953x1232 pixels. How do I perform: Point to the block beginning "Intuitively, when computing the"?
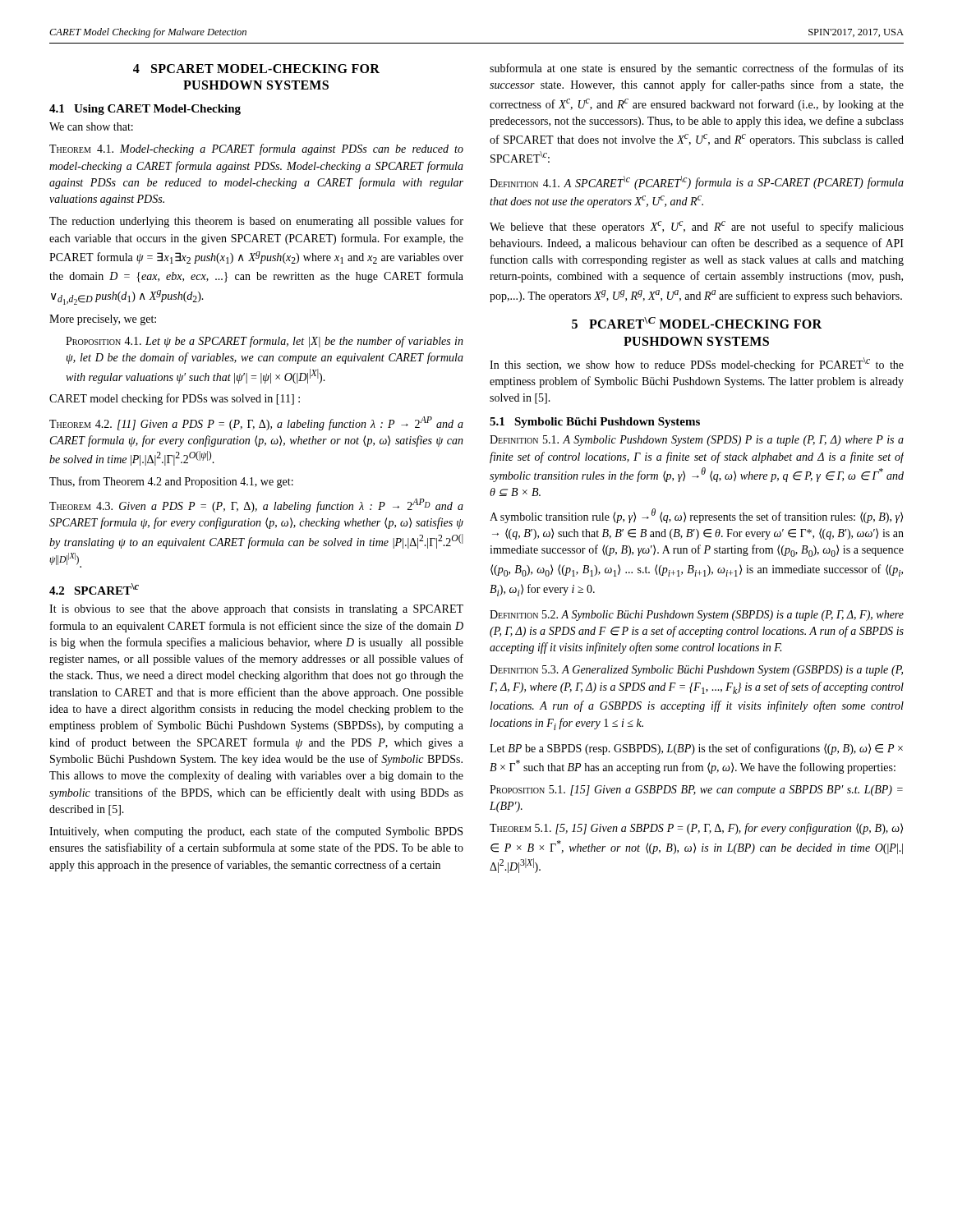[256, 848]
